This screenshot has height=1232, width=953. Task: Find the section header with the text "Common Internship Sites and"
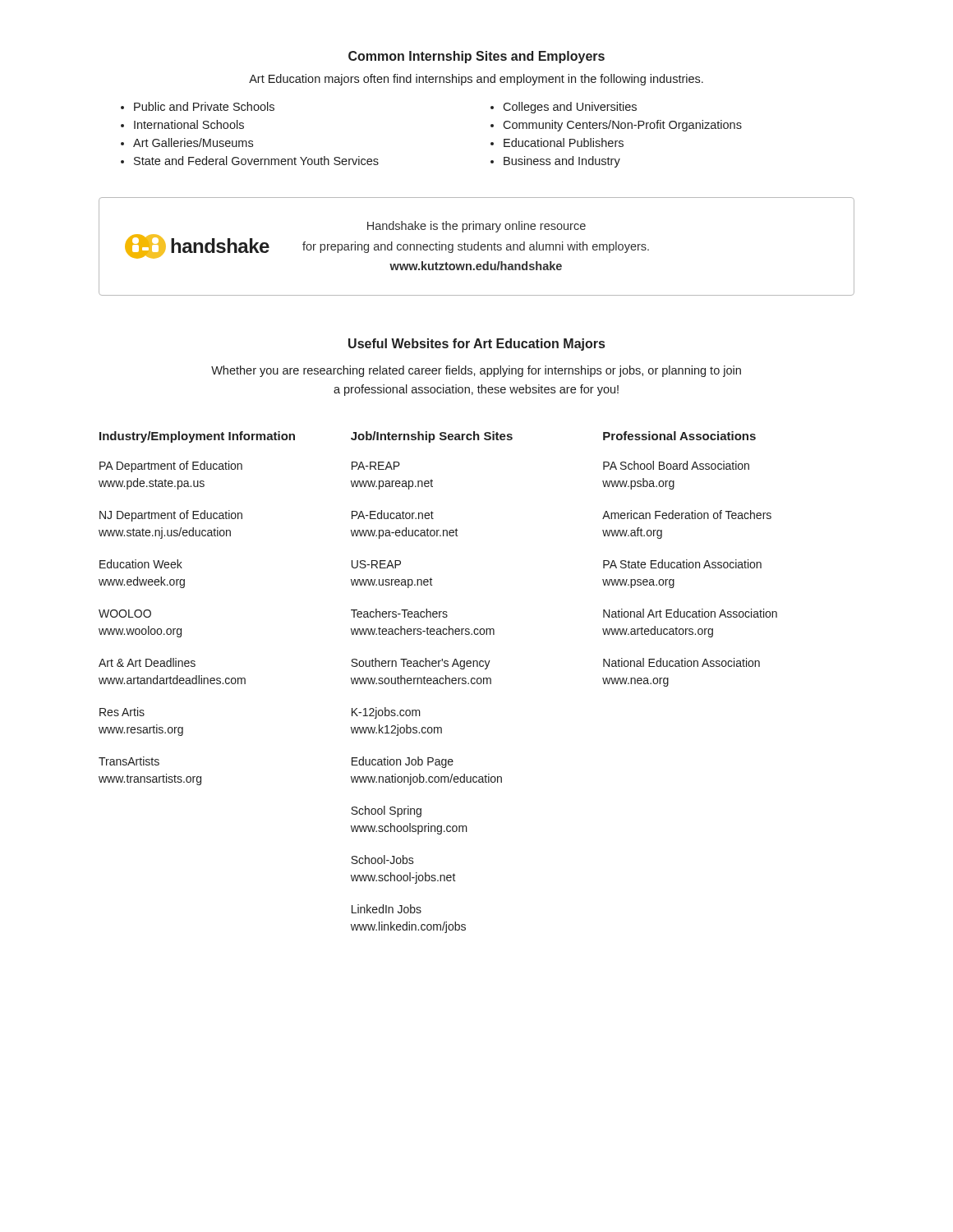(476, 56)
